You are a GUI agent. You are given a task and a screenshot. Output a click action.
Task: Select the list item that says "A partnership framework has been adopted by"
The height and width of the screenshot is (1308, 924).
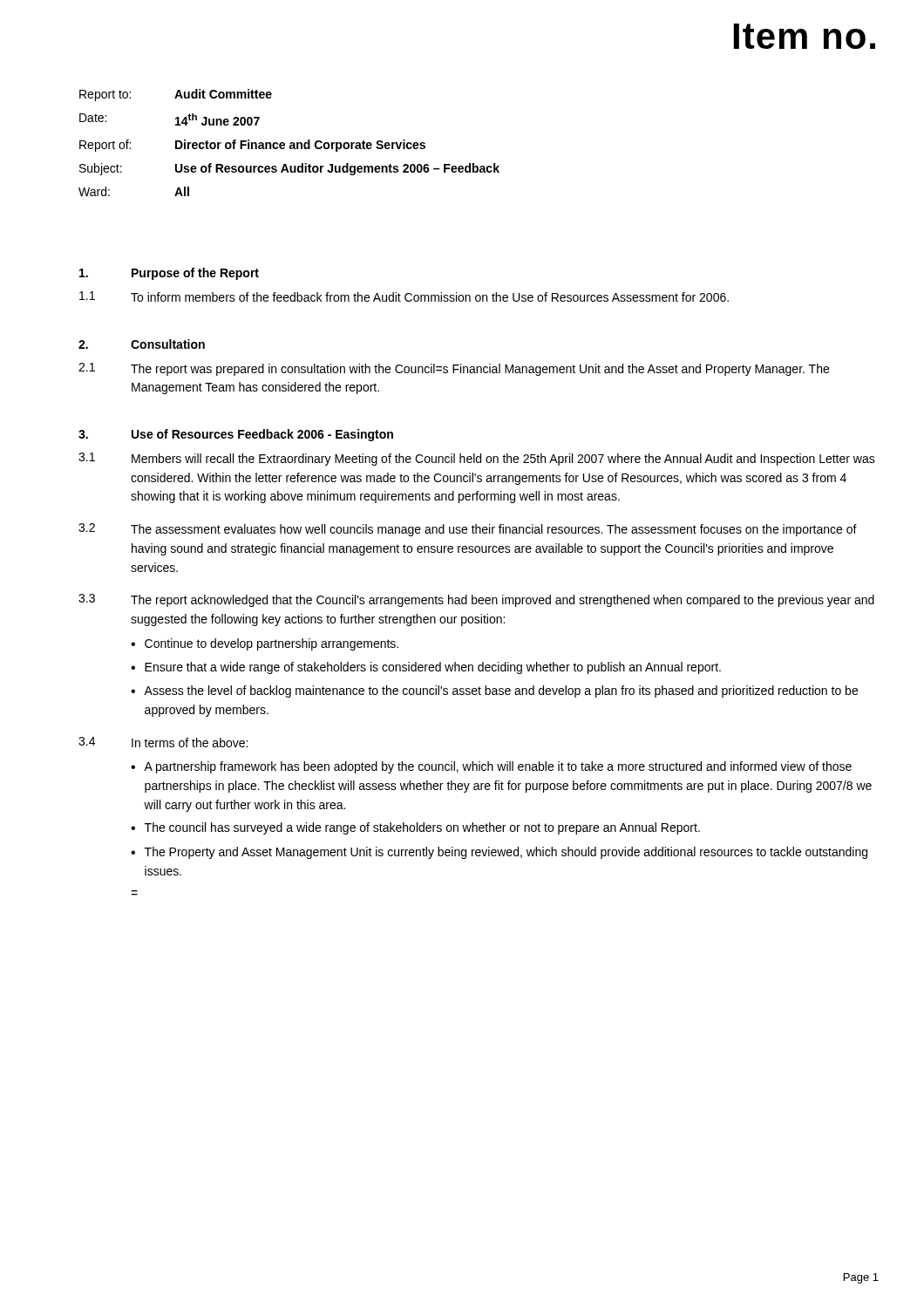click(x=508, y=786)
